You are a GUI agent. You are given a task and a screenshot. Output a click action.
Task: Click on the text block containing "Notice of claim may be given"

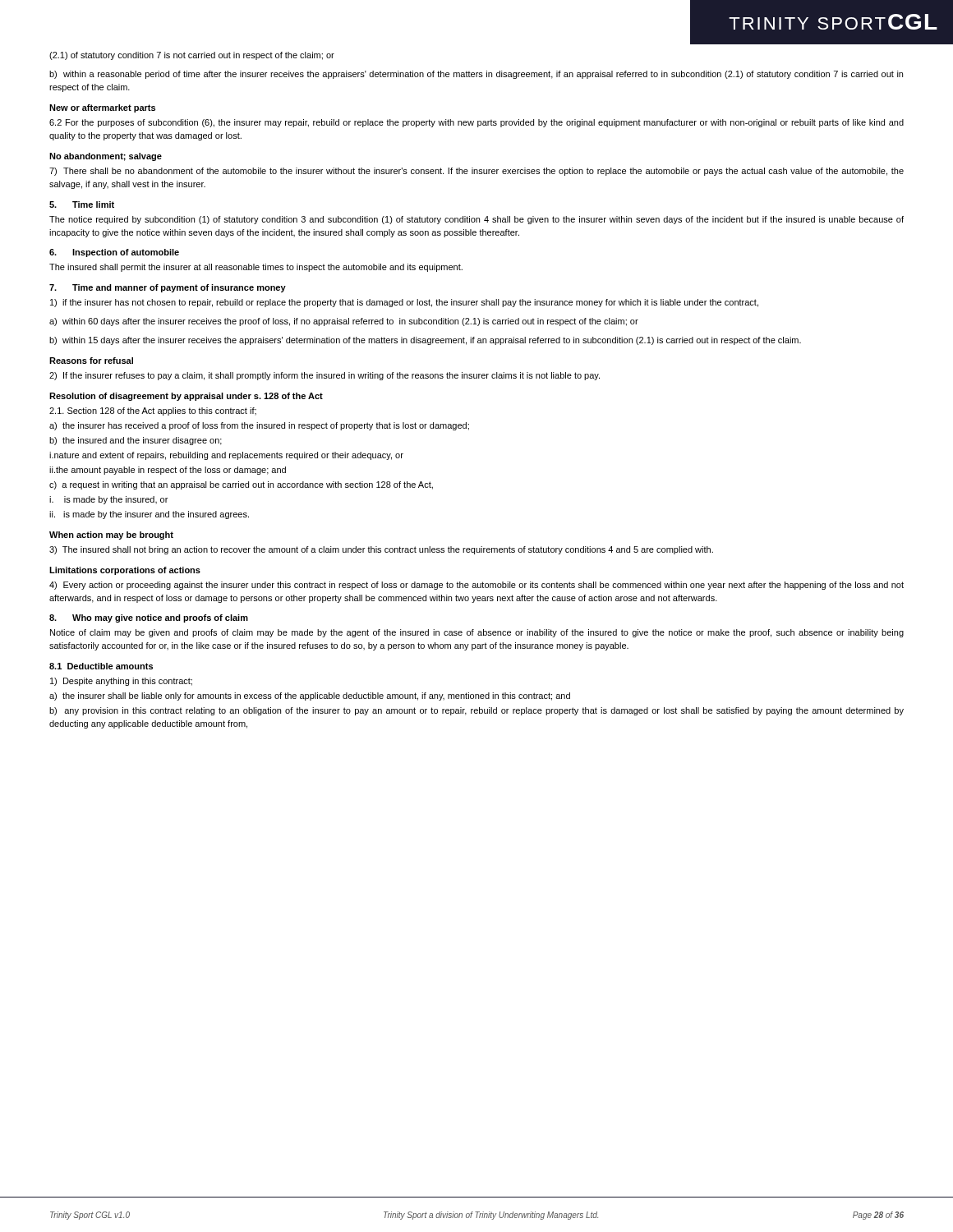point(476,639)
